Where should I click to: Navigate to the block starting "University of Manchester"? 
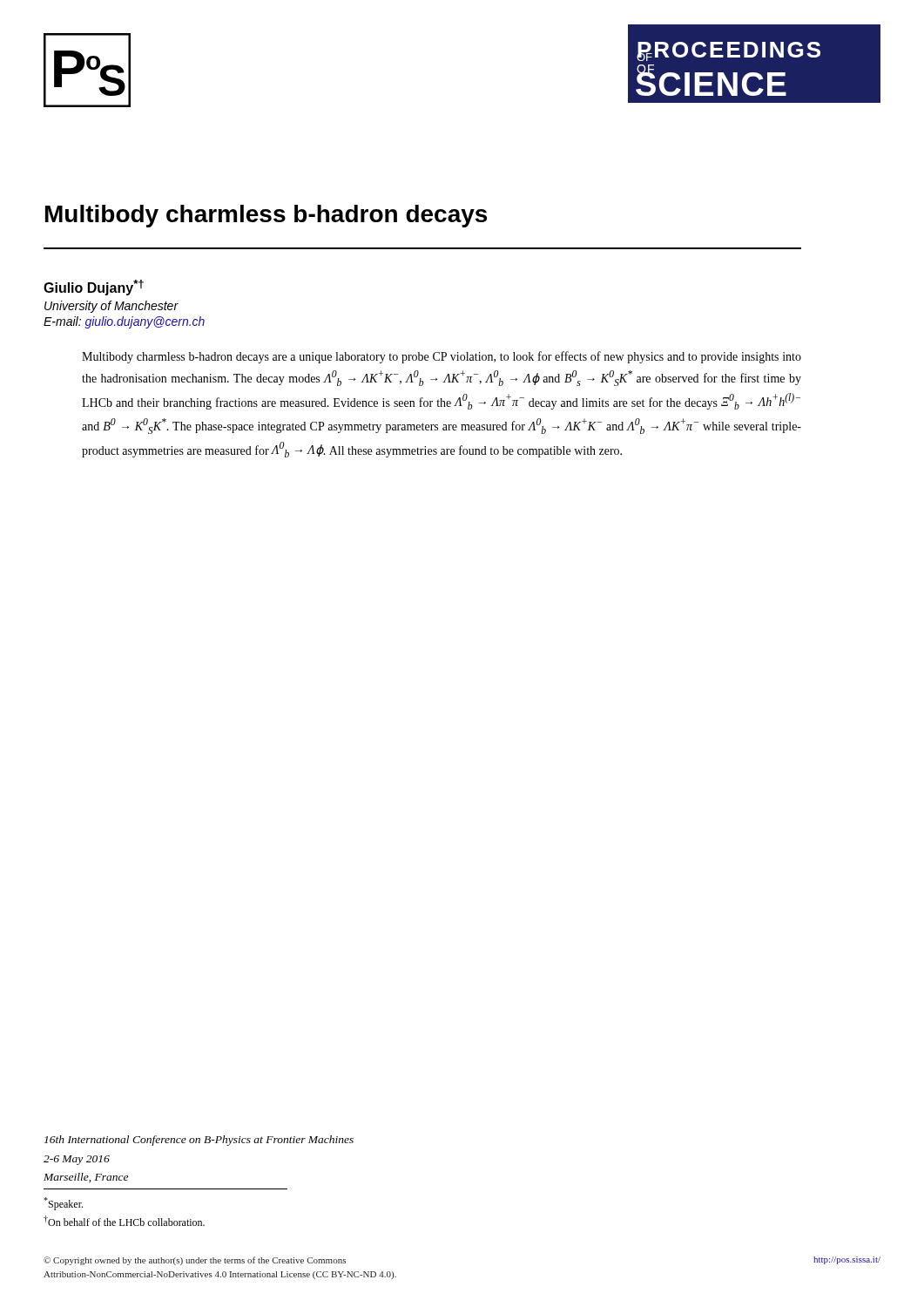[x=111, y=306]
